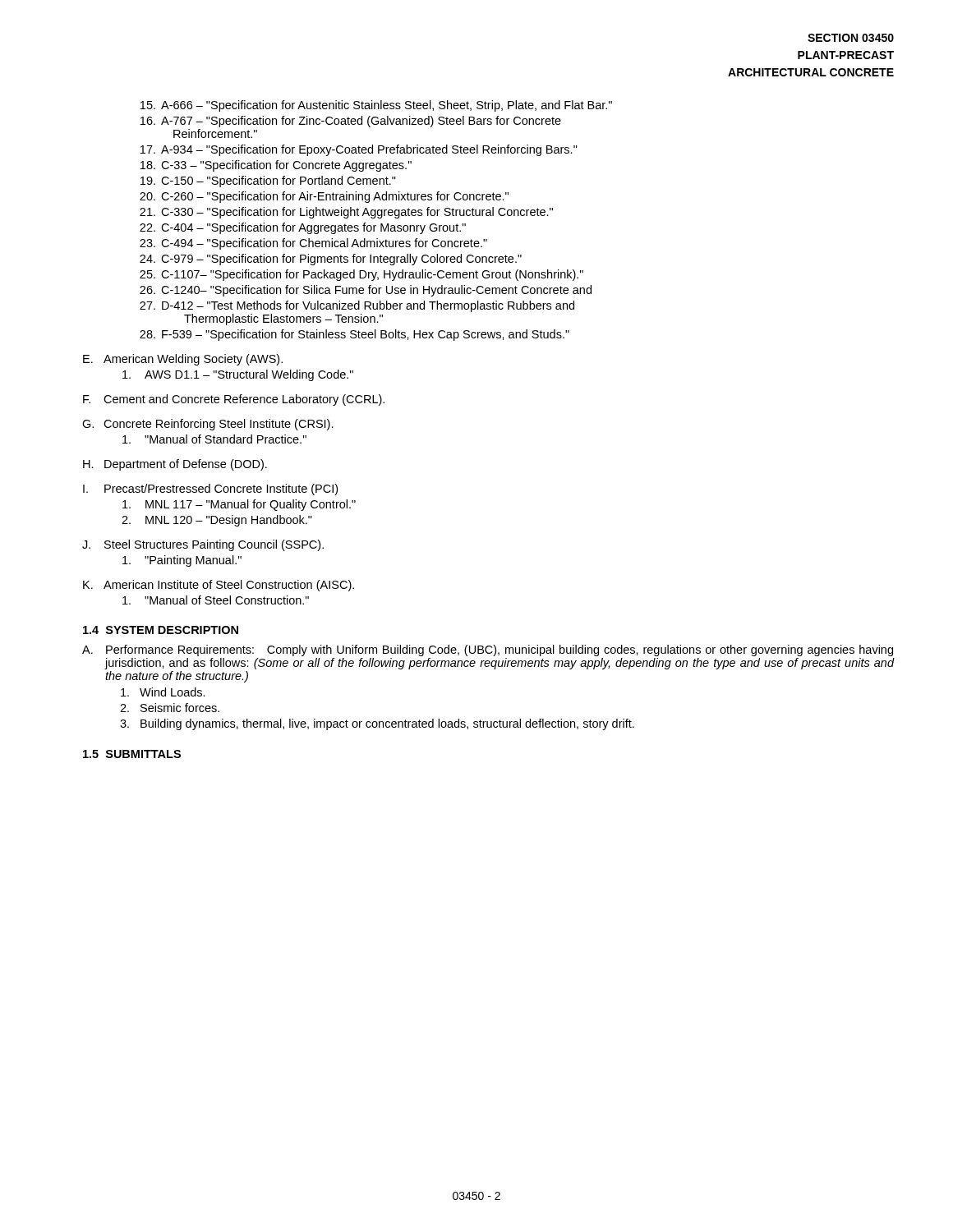953x1232 pixels.
Task: Click on the passage starting "17. A-934 – "Specification for Epoxy-Coated Prefabricated Steel"
Action: 488,150
